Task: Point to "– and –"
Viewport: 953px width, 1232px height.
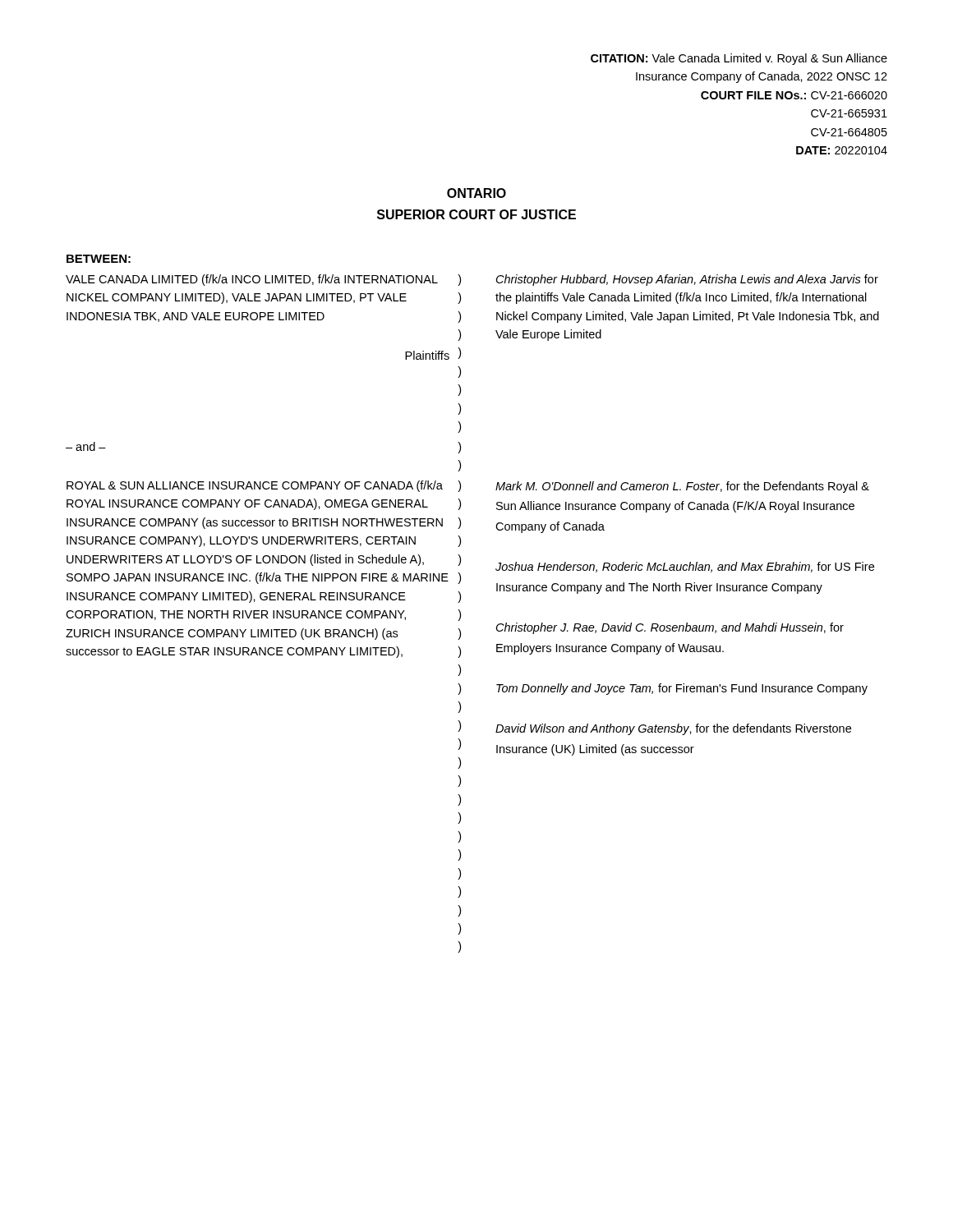Action: click(86, 447)
